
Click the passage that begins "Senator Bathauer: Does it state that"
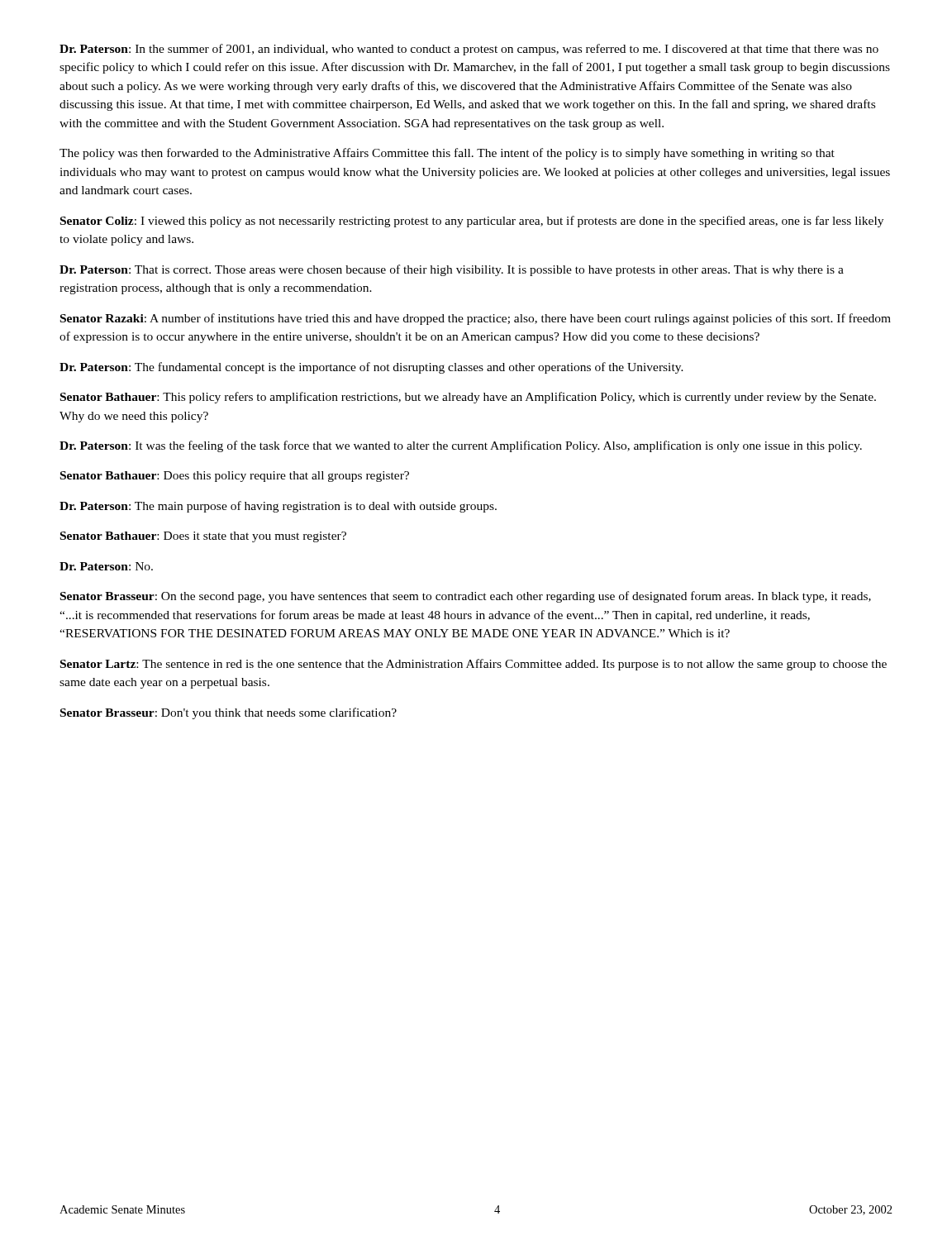[x=203, y=537]
